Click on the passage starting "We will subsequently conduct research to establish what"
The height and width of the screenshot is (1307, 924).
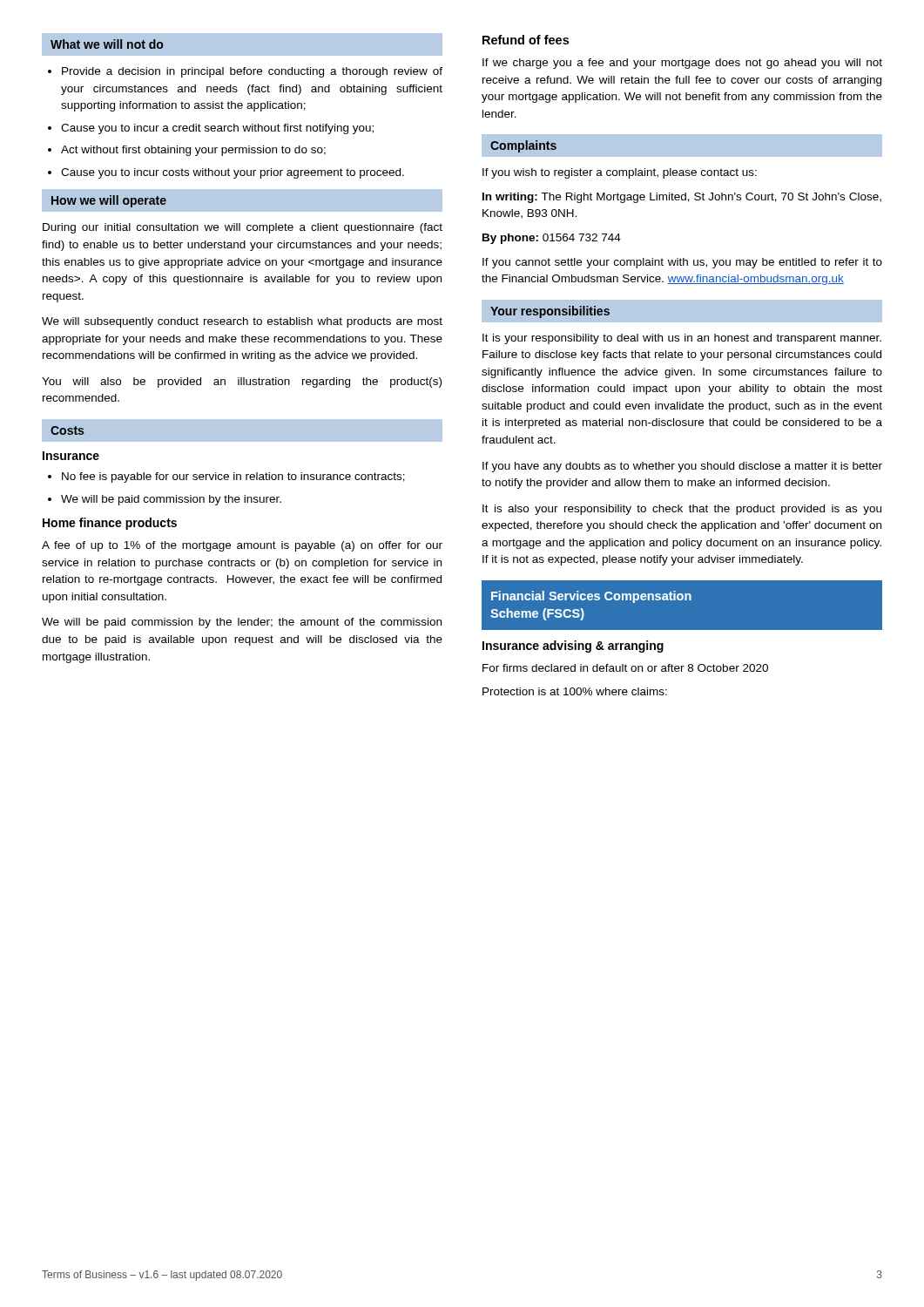[x=242, y=339]
